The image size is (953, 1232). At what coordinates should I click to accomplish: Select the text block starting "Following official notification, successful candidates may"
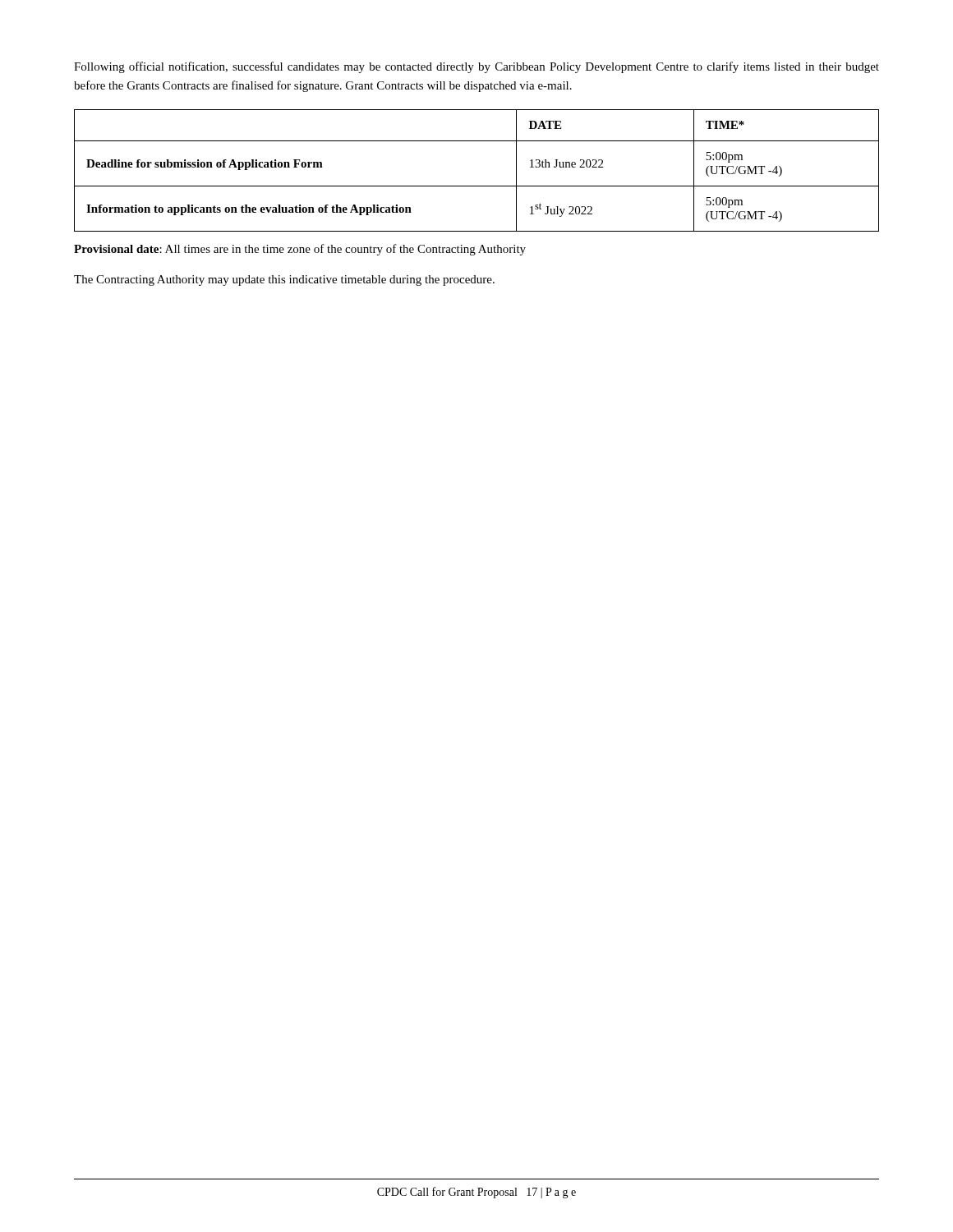pyautogui.click(x=476, y=76)
